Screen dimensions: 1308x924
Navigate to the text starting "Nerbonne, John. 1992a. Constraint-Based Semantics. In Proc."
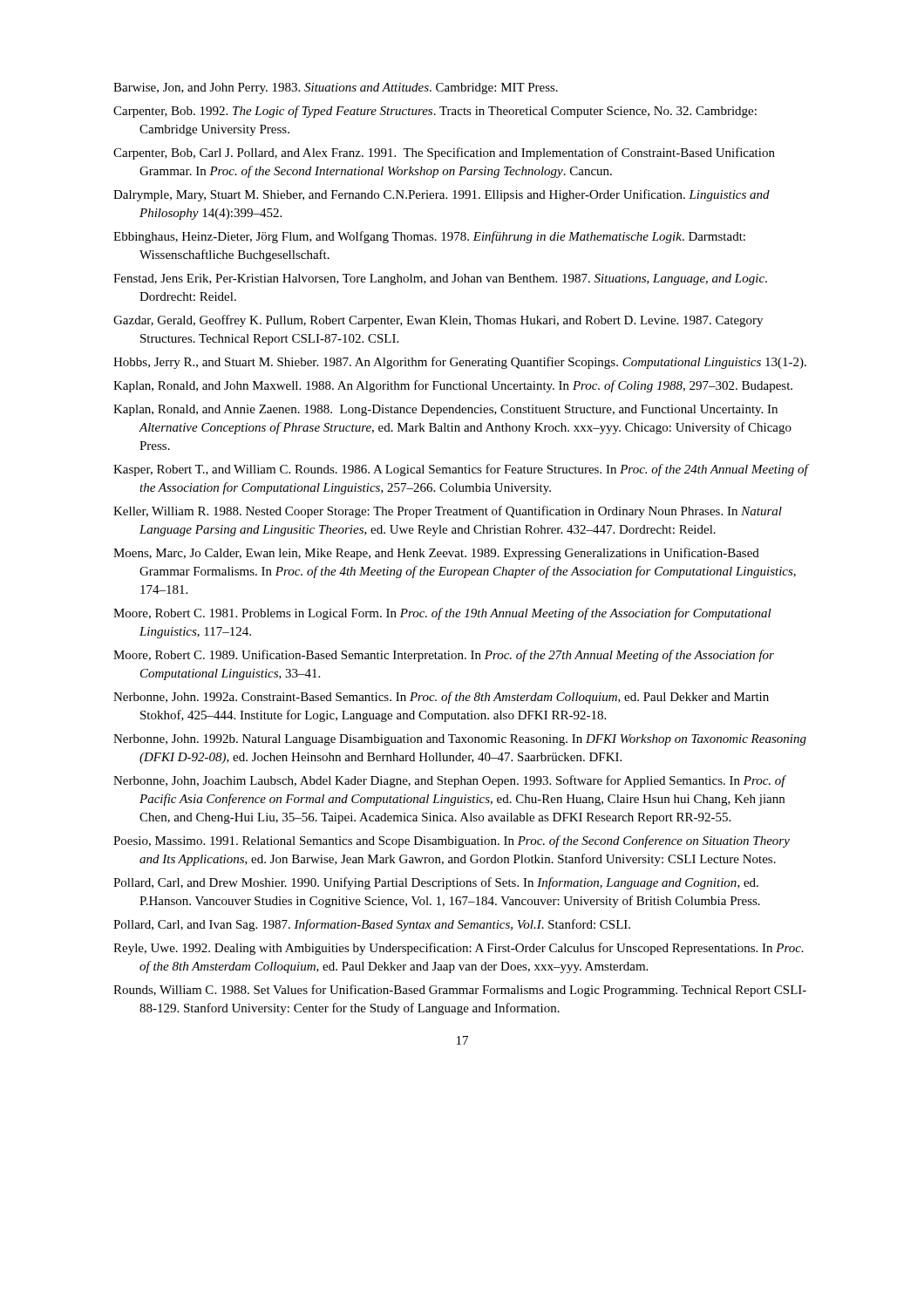point(441,706)
